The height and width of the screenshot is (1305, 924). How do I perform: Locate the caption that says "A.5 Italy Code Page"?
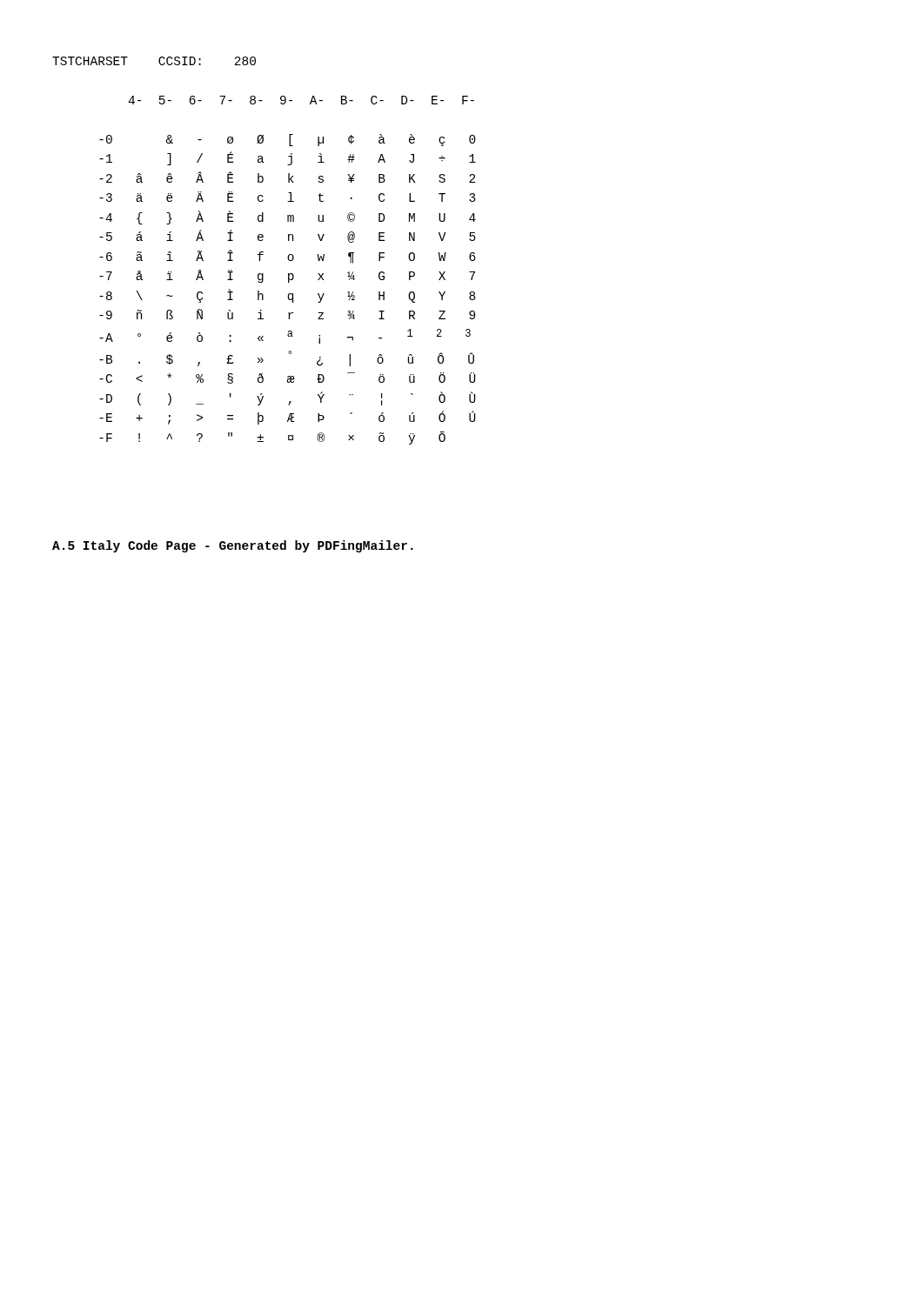click(x=234, y=546)
